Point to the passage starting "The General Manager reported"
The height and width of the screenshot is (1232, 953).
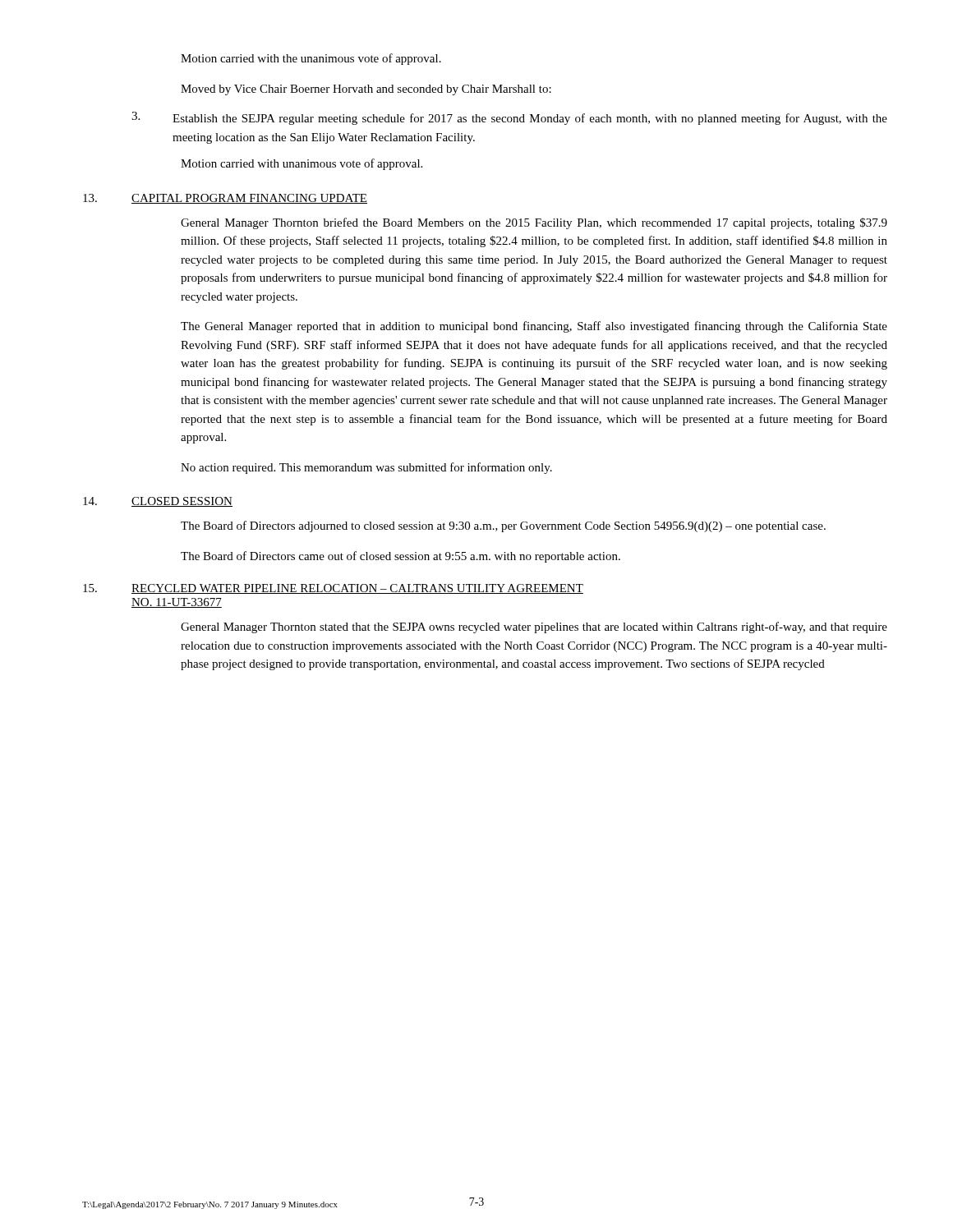(x=534, y=381)
